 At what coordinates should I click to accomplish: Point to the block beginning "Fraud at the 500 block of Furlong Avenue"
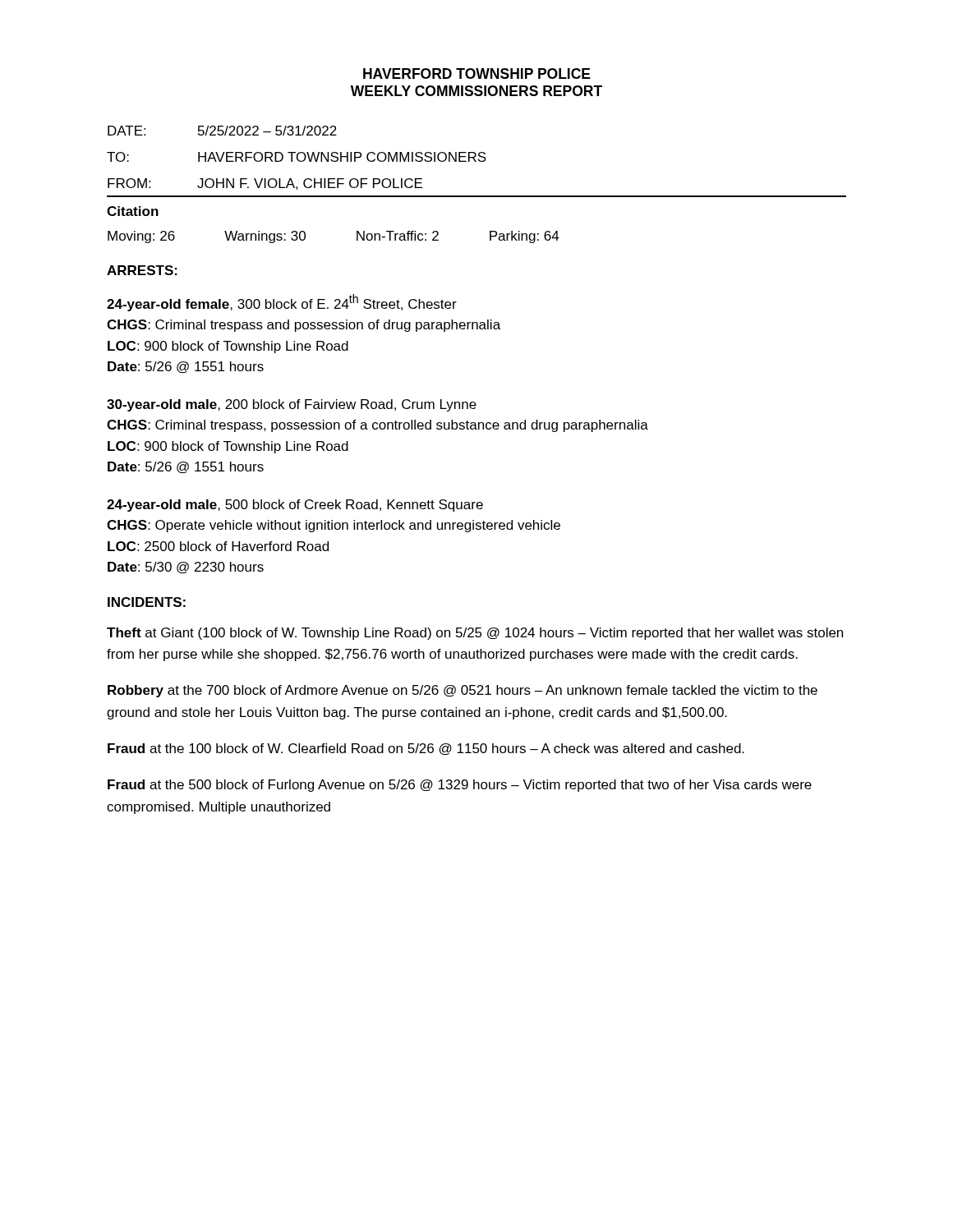476,796
